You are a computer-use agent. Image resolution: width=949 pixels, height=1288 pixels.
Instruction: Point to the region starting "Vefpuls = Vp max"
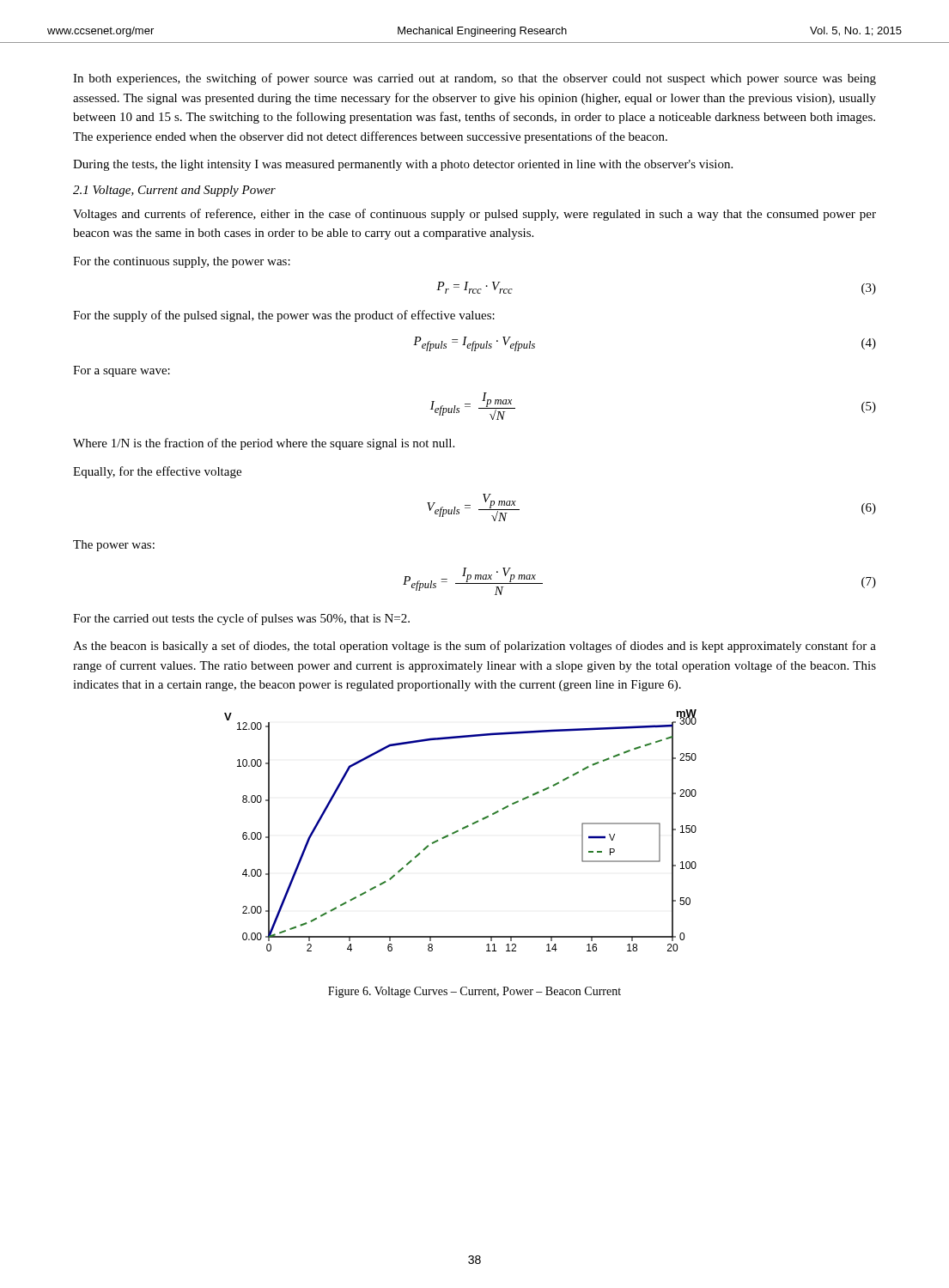[499, 505]
